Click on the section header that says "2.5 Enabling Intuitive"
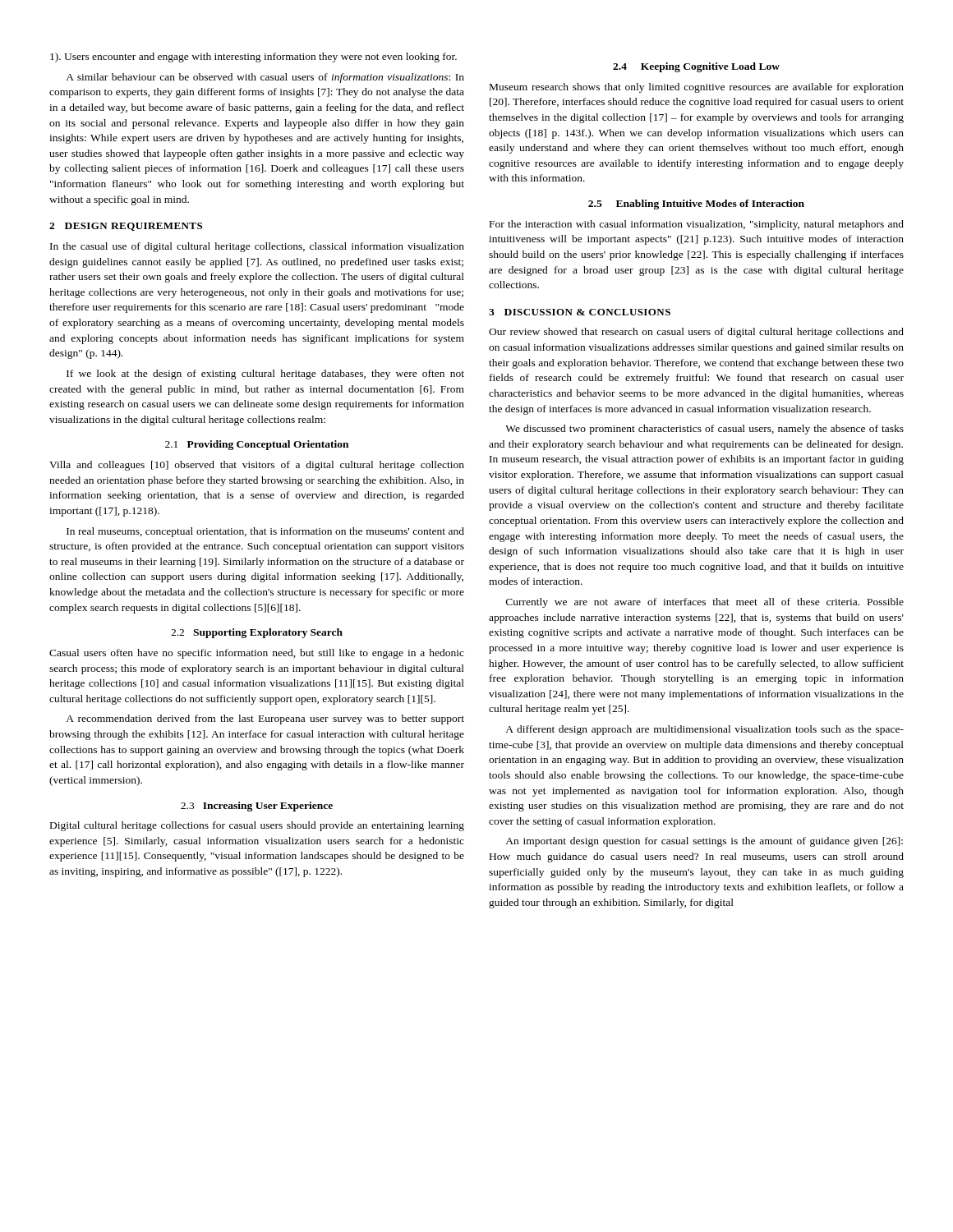 696,204
